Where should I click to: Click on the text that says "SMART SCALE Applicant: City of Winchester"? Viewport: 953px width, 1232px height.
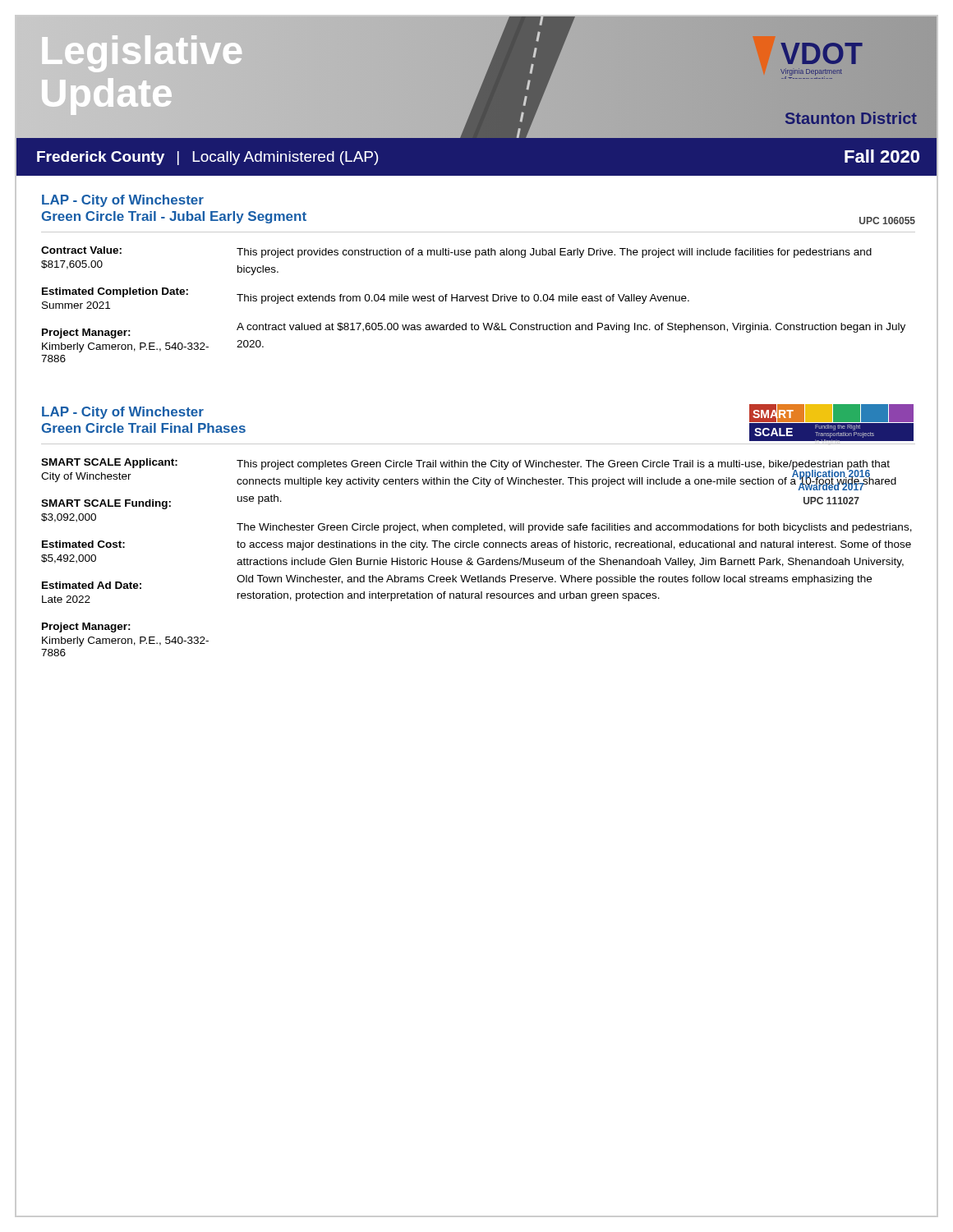tap(131, 469)
